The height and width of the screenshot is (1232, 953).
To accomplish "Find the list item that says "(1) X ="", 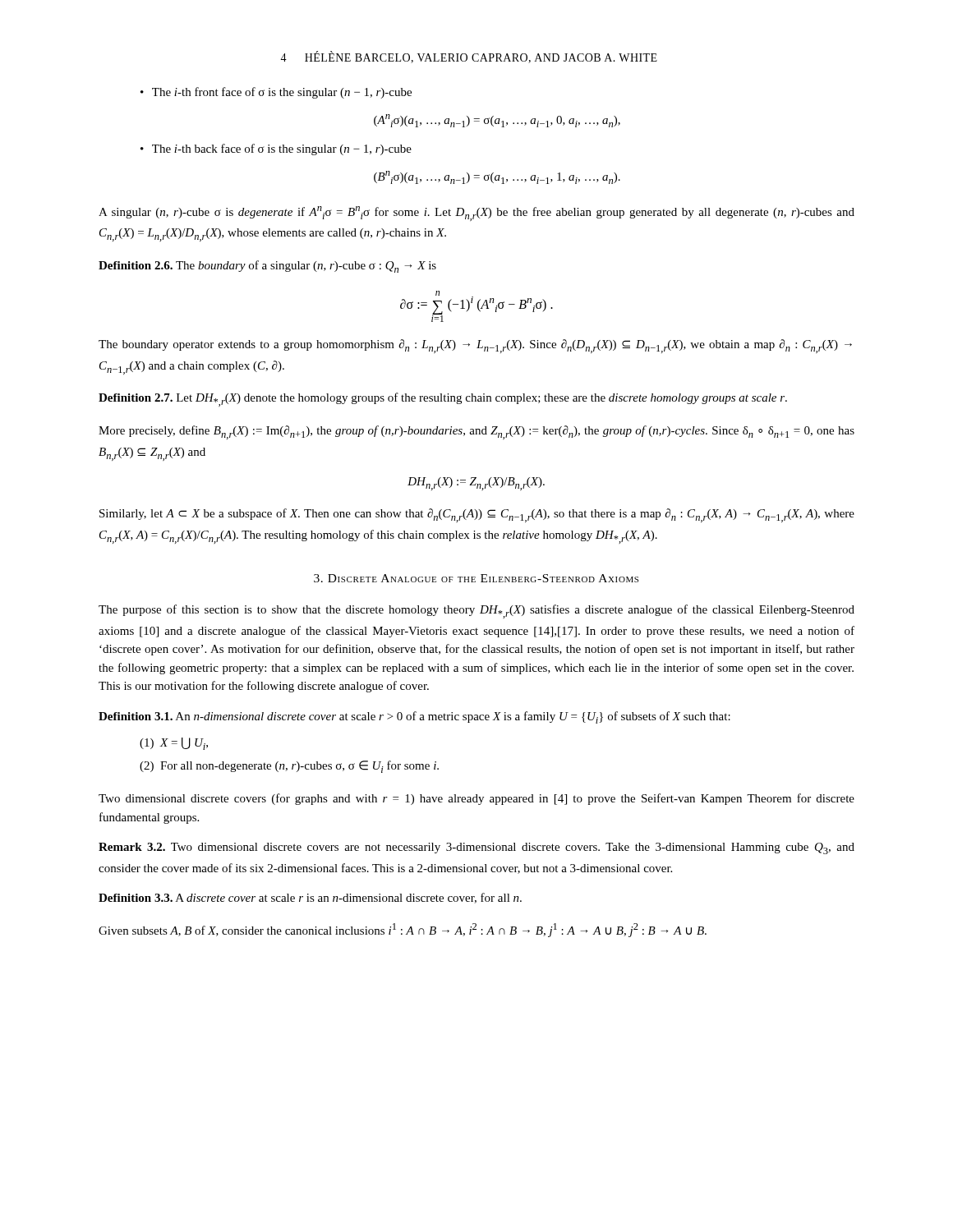I will coord(174,744).
